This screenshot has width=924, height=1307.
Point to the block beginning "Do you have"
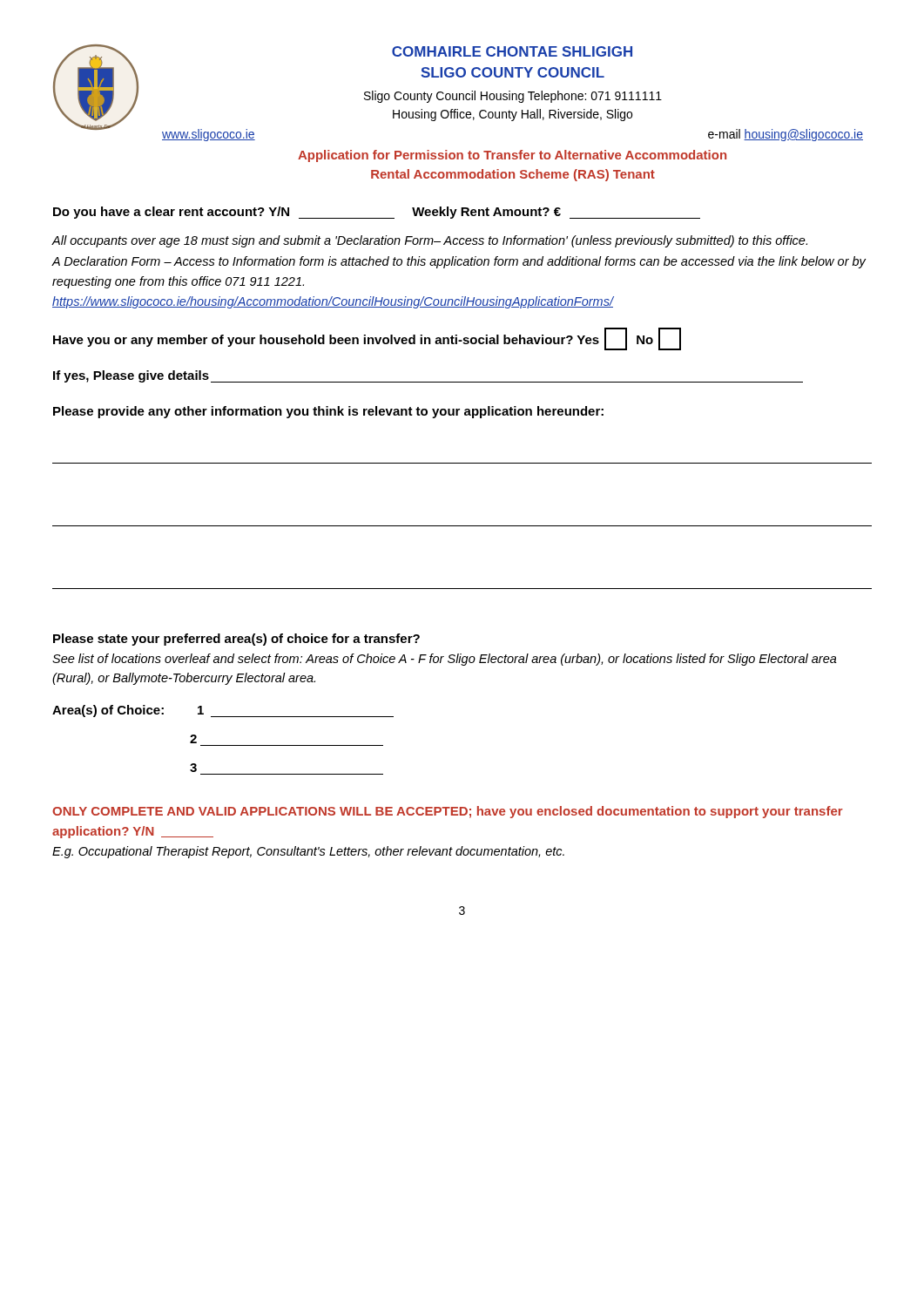pyautogui.click(x=376, y=211)
